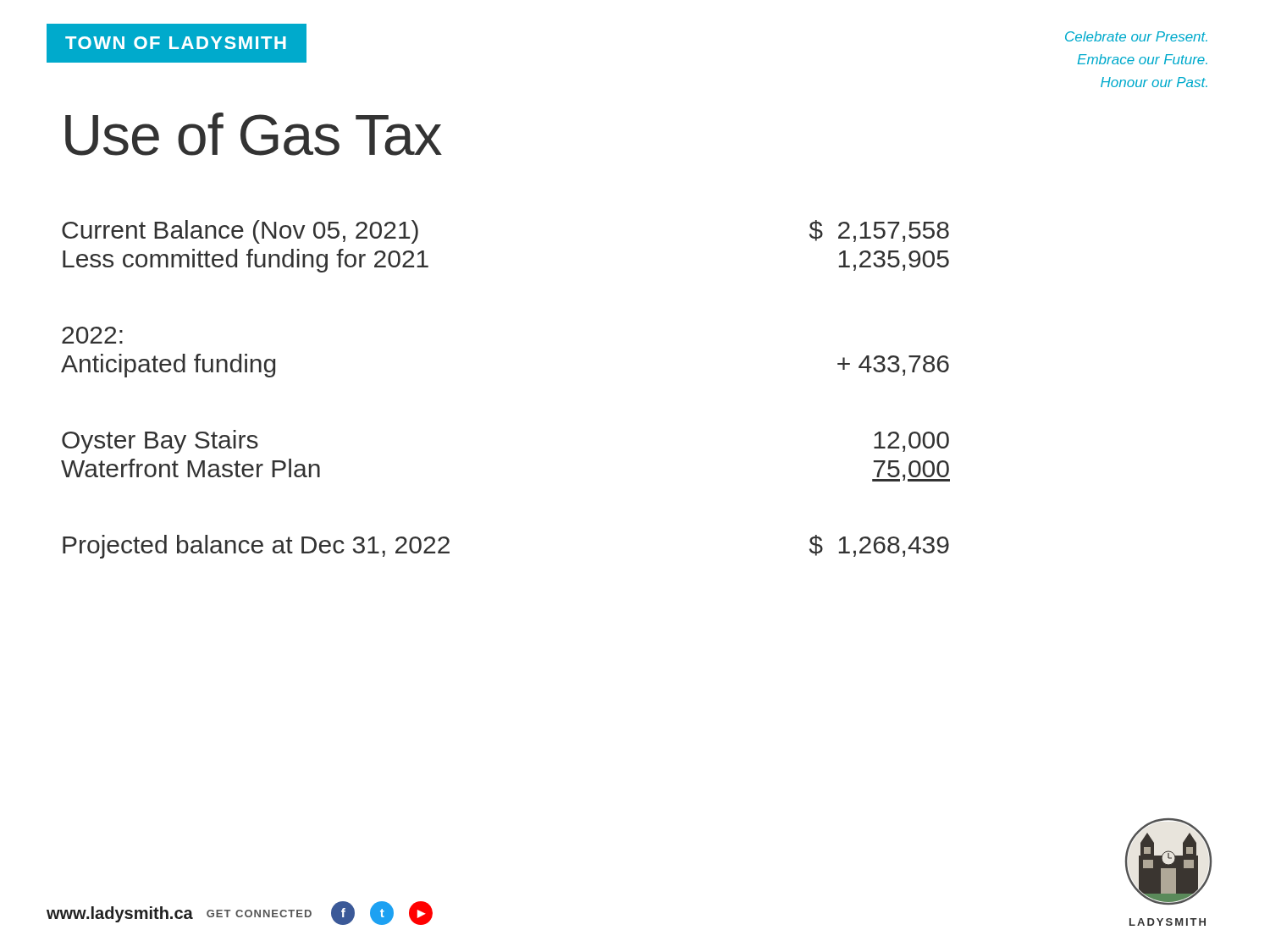The width and height of the screenshot is (1270, 952).
Task: Click on the text block that reads "Oyster Bay Stairs"
Action: [x=151, y=440]
